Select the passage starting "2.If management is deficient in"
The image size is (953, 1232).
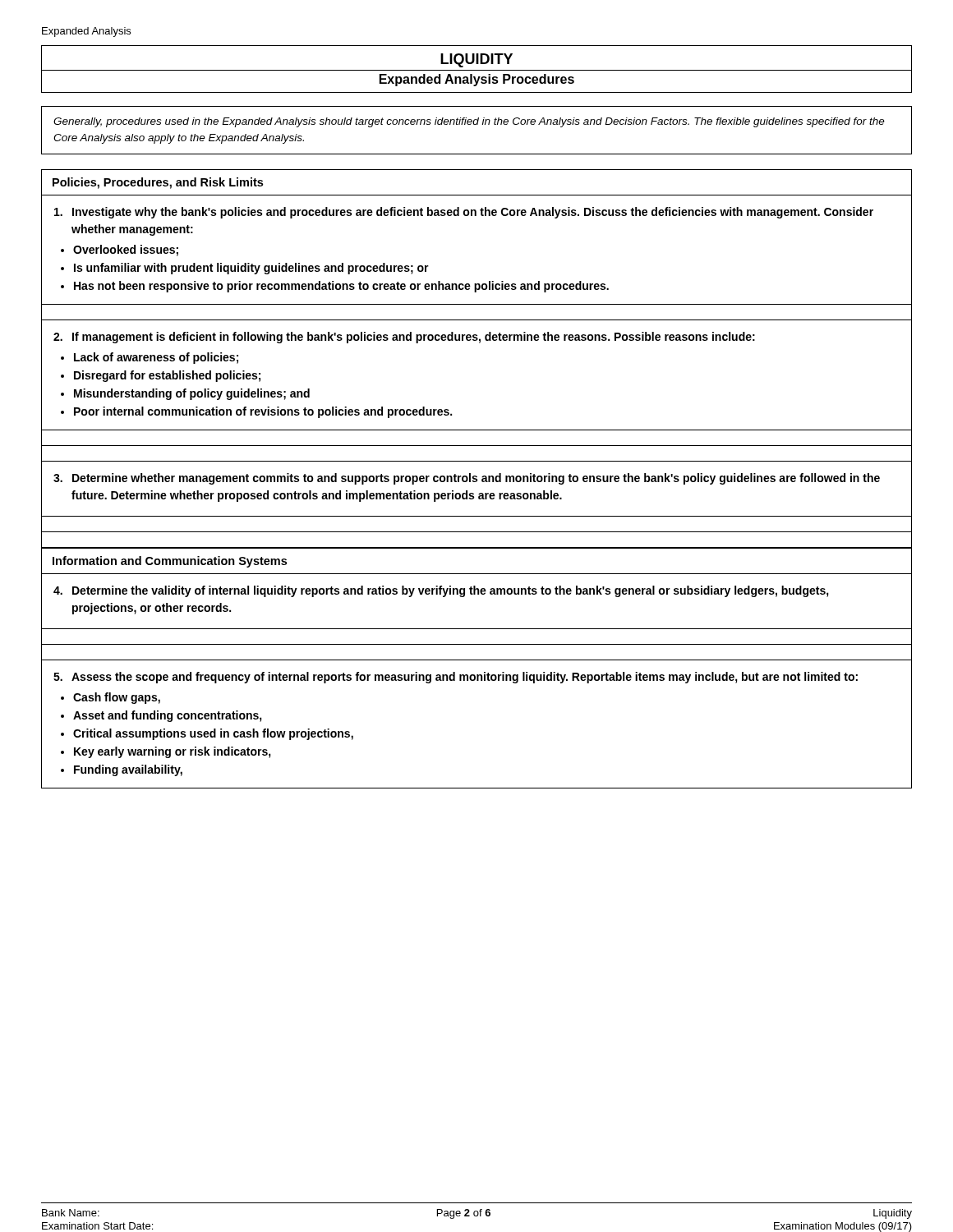click(x=404, y=338)
